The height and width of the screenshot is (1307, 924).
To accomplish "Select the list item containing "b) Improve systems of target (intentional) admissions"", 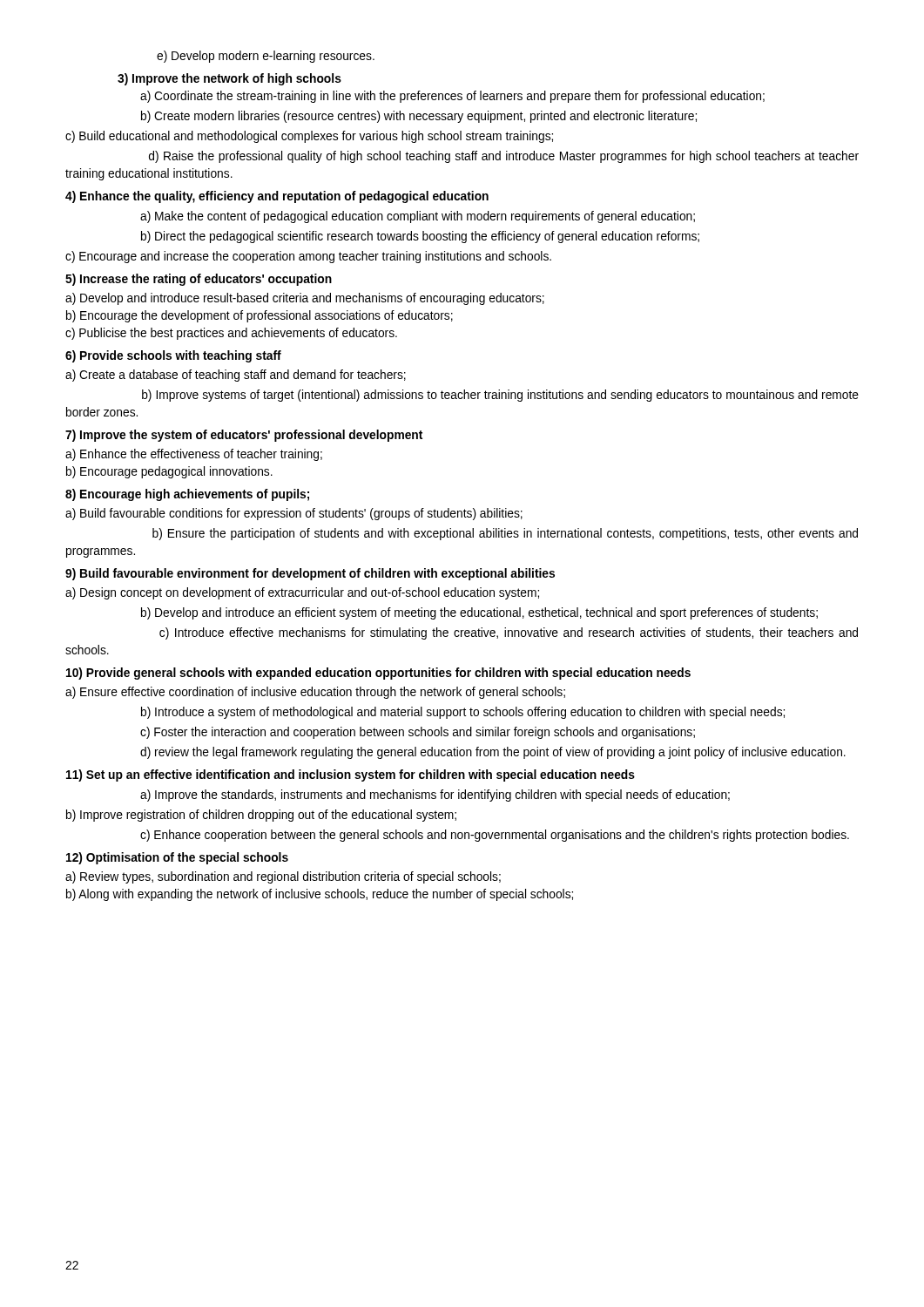I will click(x=462, y=404).
